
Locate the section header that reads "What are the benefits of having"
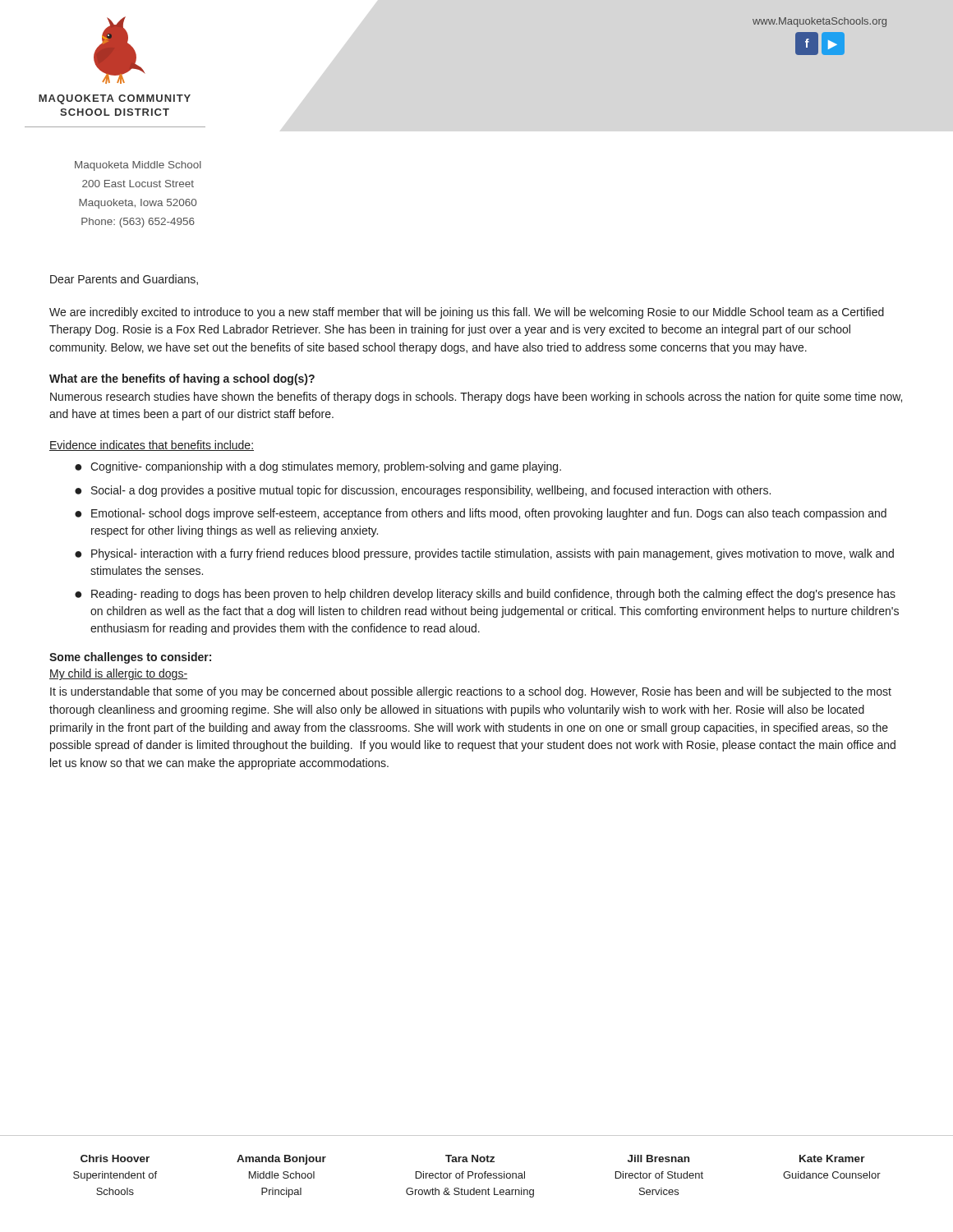coord(182,378)
